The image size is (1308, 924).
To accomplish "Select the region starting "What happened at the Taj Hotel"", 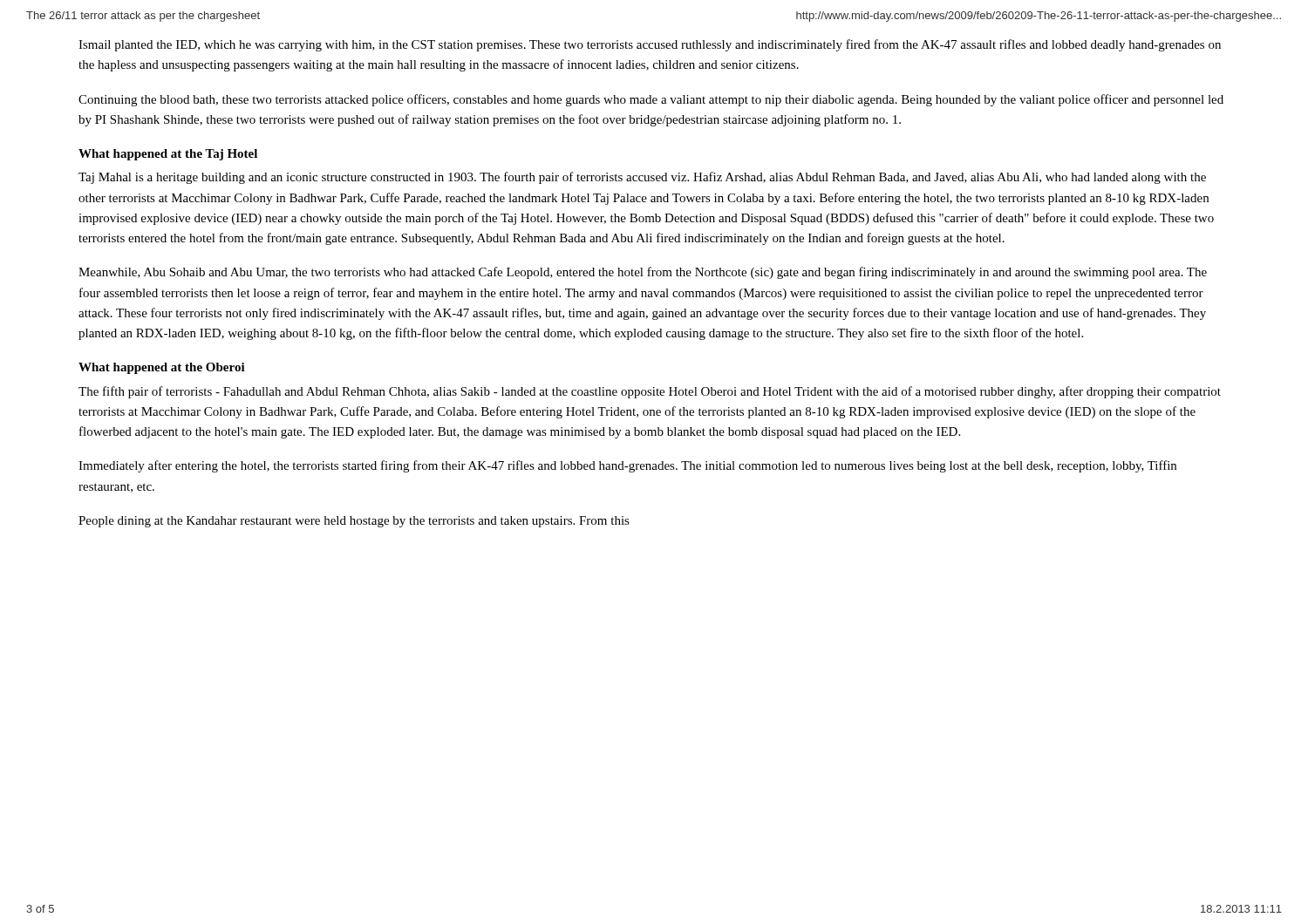I will (168, 153).
